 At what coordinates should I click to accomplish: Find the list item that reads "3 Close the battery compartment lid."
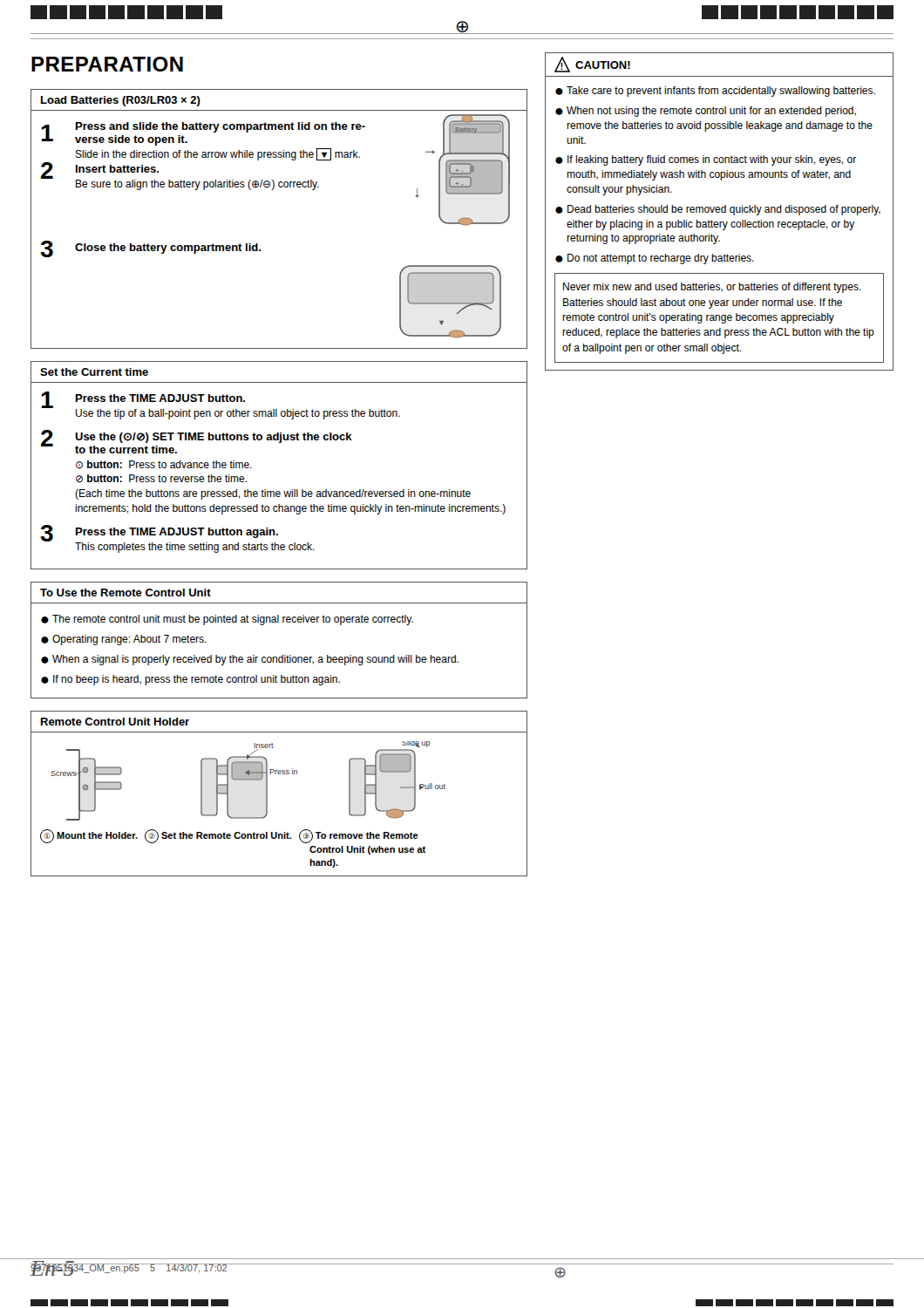150,249
